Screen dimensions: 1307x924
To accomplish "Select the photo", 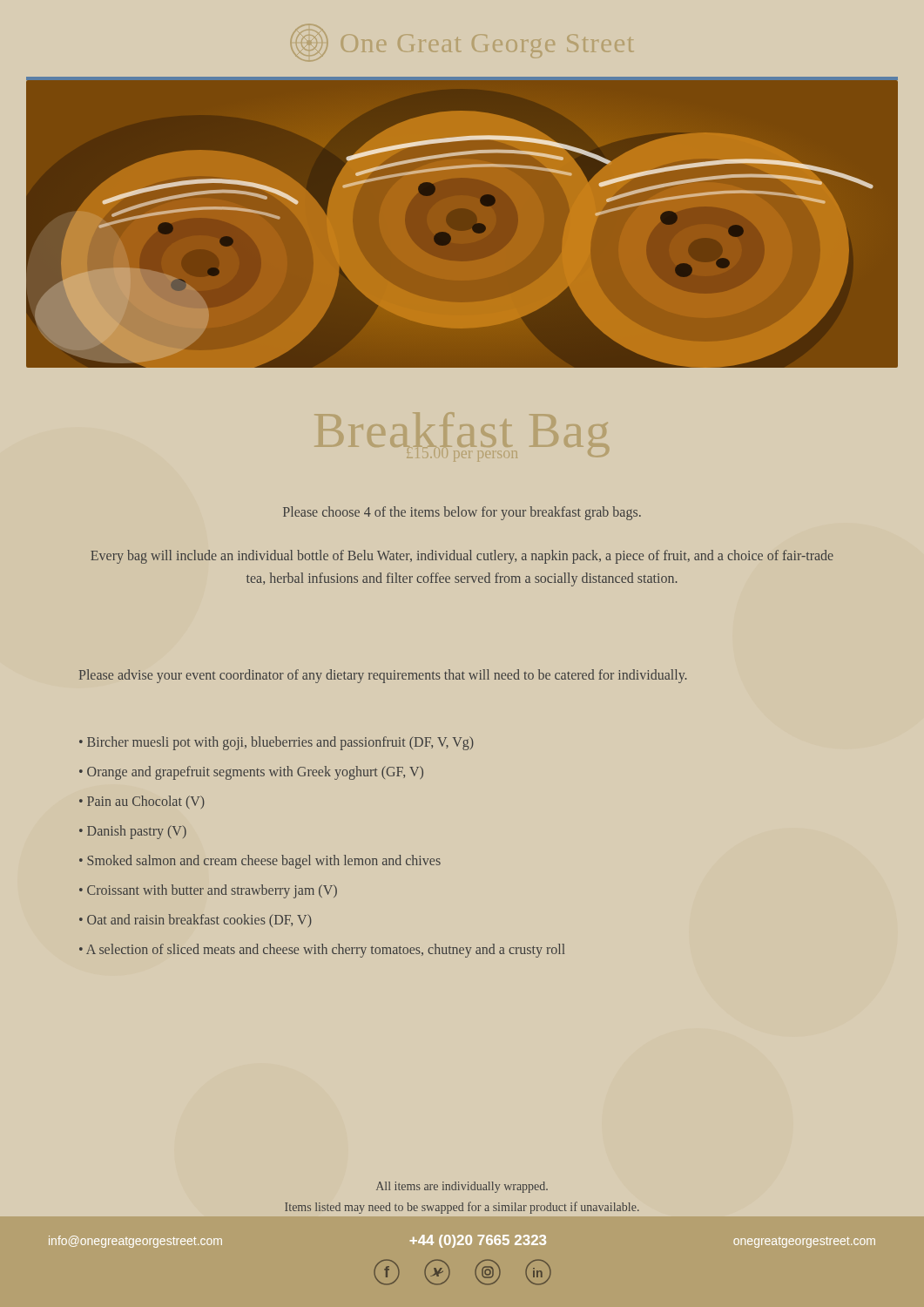I will (x=462, y=224).
